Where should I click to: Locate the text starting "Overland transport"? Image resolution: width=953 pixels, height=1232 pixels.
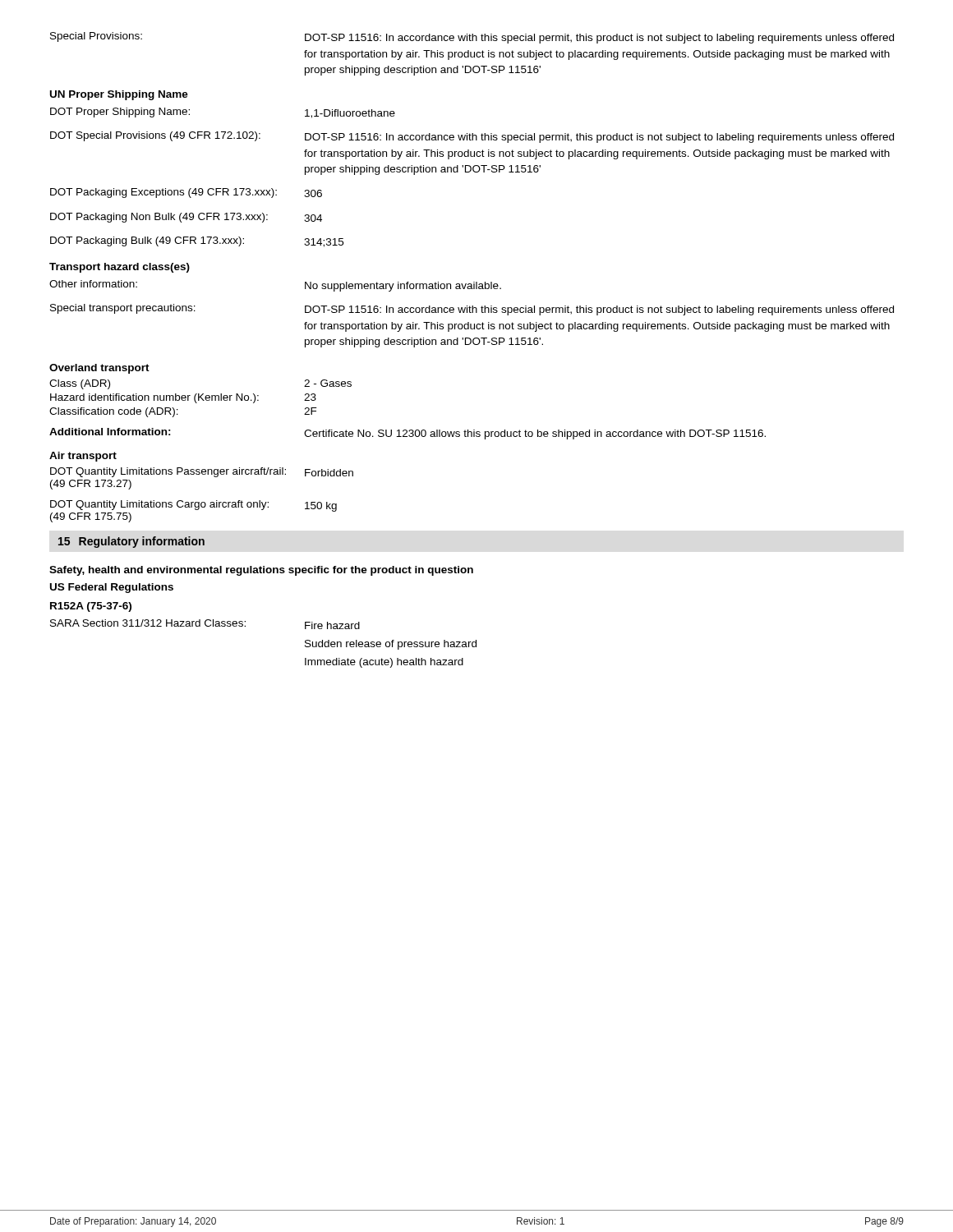[x=99, y=367]
